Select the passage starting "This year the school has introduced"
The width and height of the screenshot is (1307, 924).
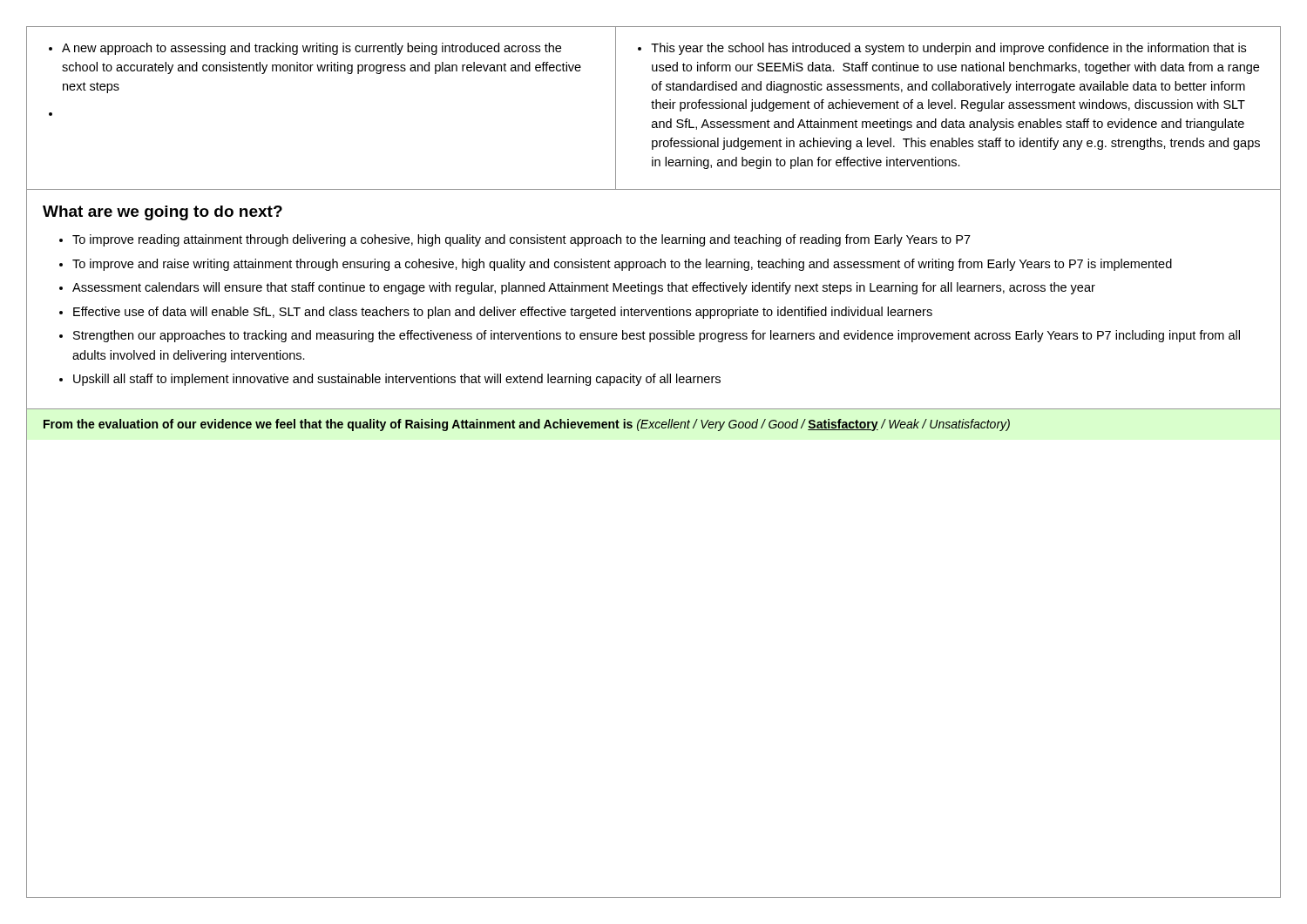(x=948, y=105)
